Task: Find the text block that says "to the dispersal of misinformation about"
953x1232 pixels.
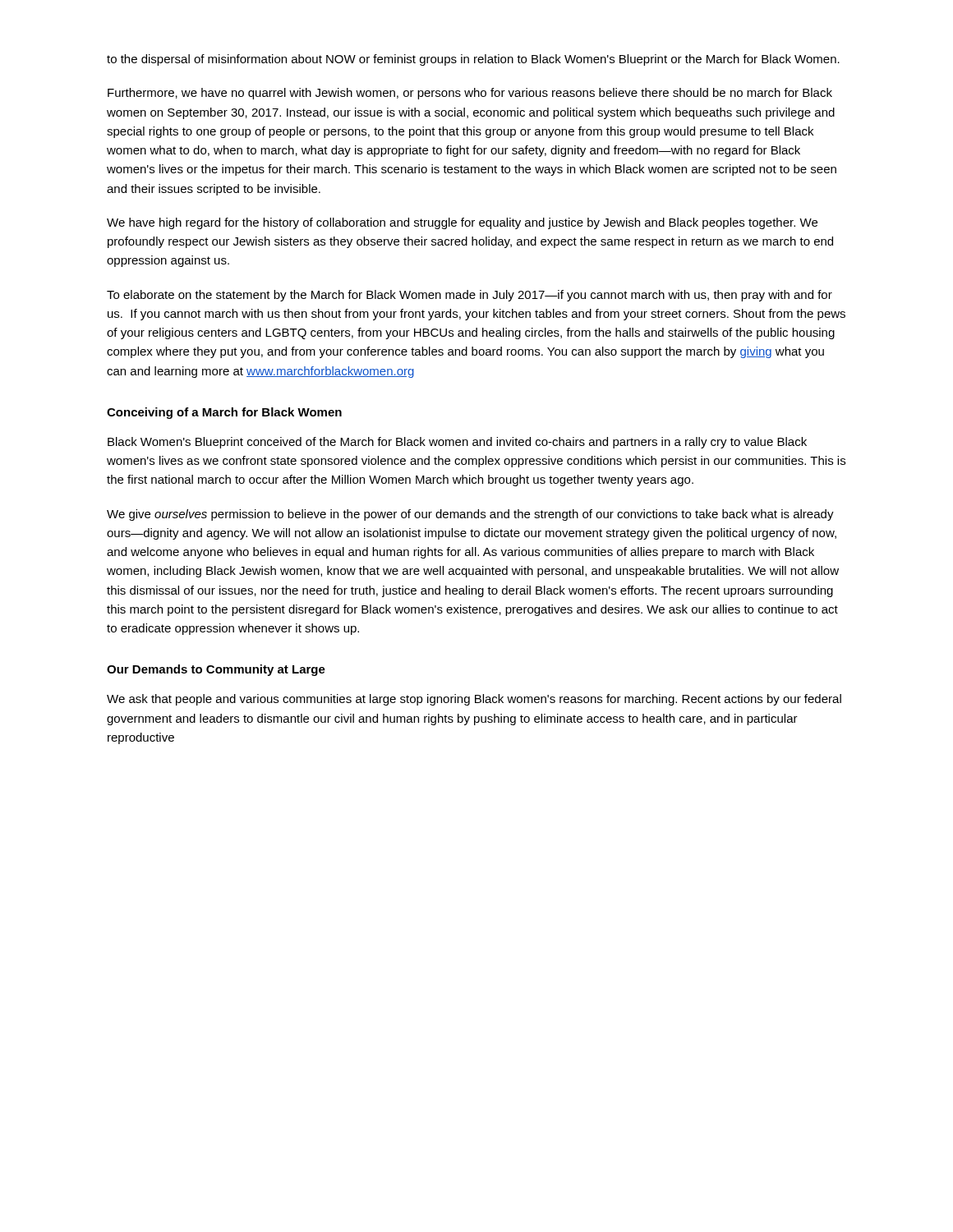Action: click(x=473, y=59)
